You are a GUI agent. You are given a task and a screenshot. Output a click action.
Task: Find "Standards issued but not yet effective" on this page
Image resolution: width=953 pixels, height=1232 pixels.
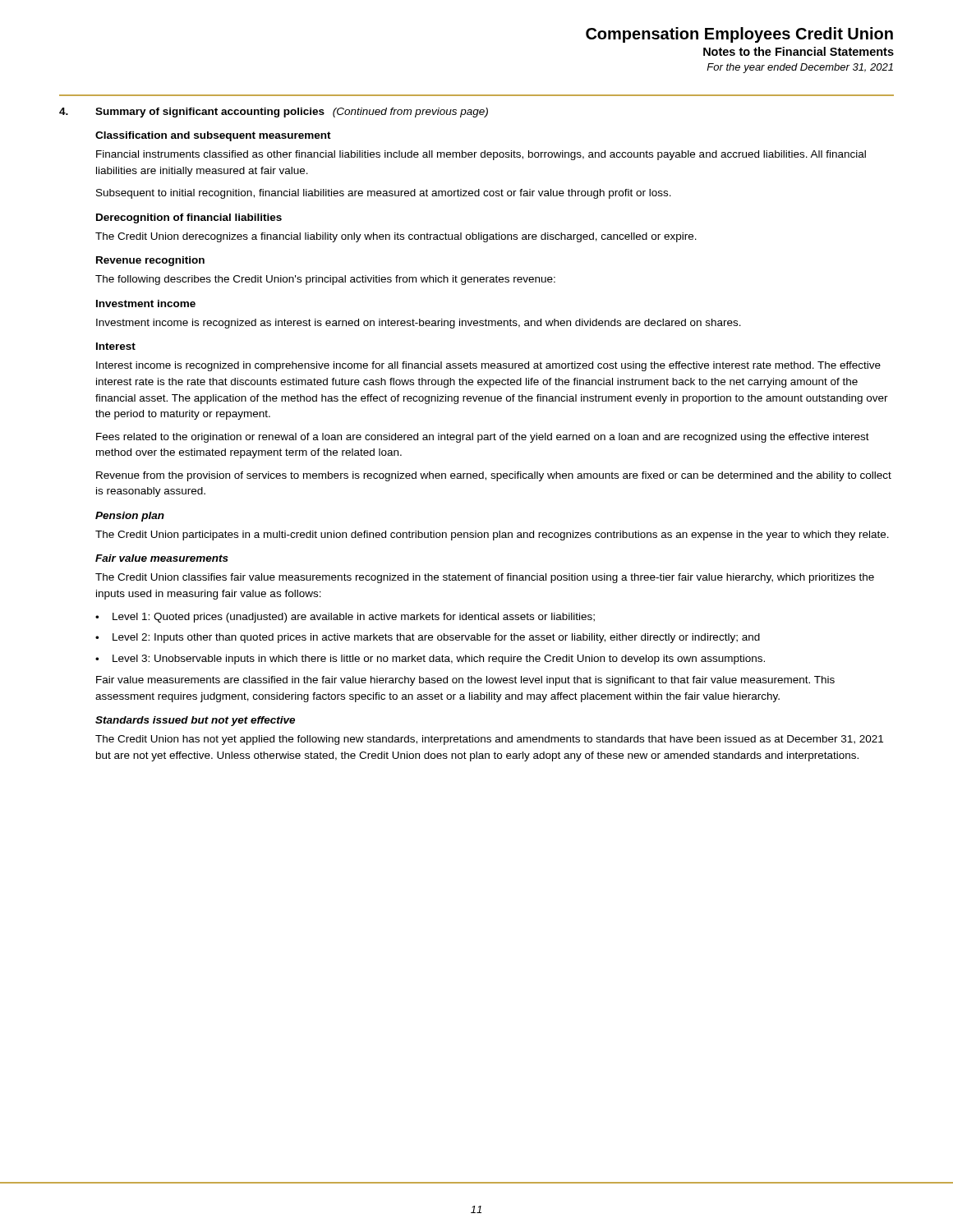click(x=195, y=720)
